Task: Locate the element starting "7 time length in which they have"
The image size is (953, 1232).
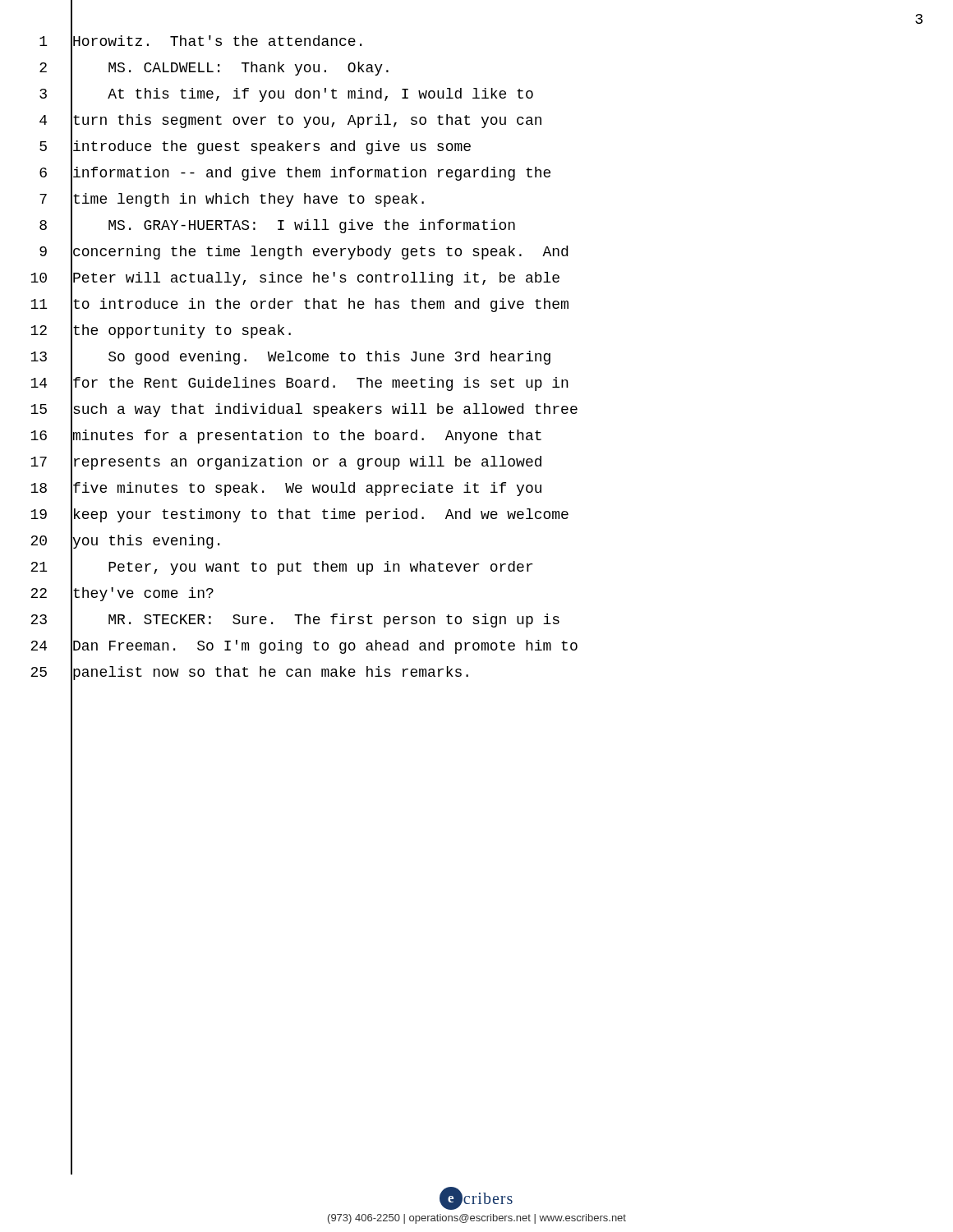Action: 232,200
